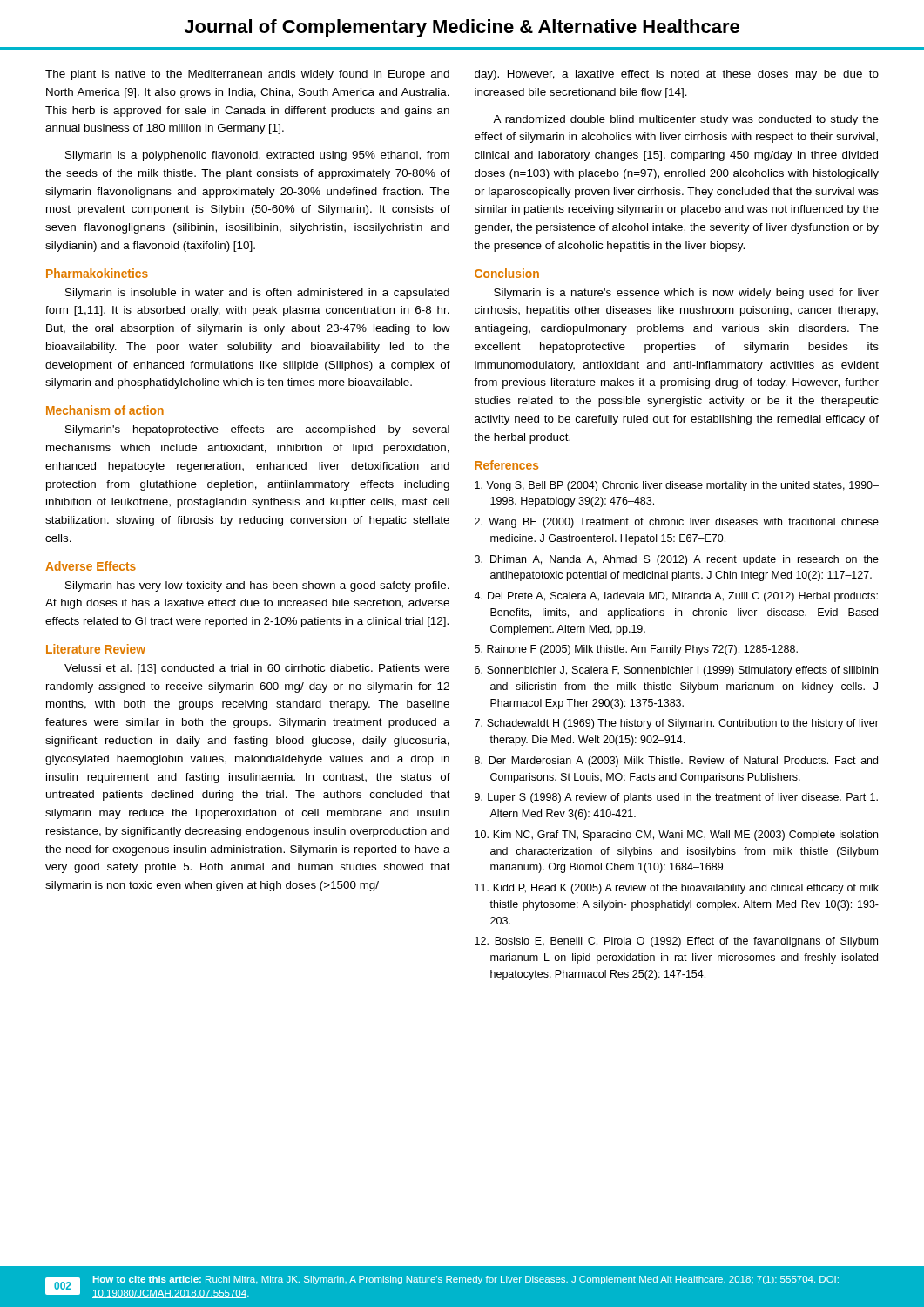This screenshot has height=1307, width=924.
Task: Find the block on this page that starts "4. Del Prete A, Scalera A, Iadevaia MD,"
Action: (x=676, y=612)
